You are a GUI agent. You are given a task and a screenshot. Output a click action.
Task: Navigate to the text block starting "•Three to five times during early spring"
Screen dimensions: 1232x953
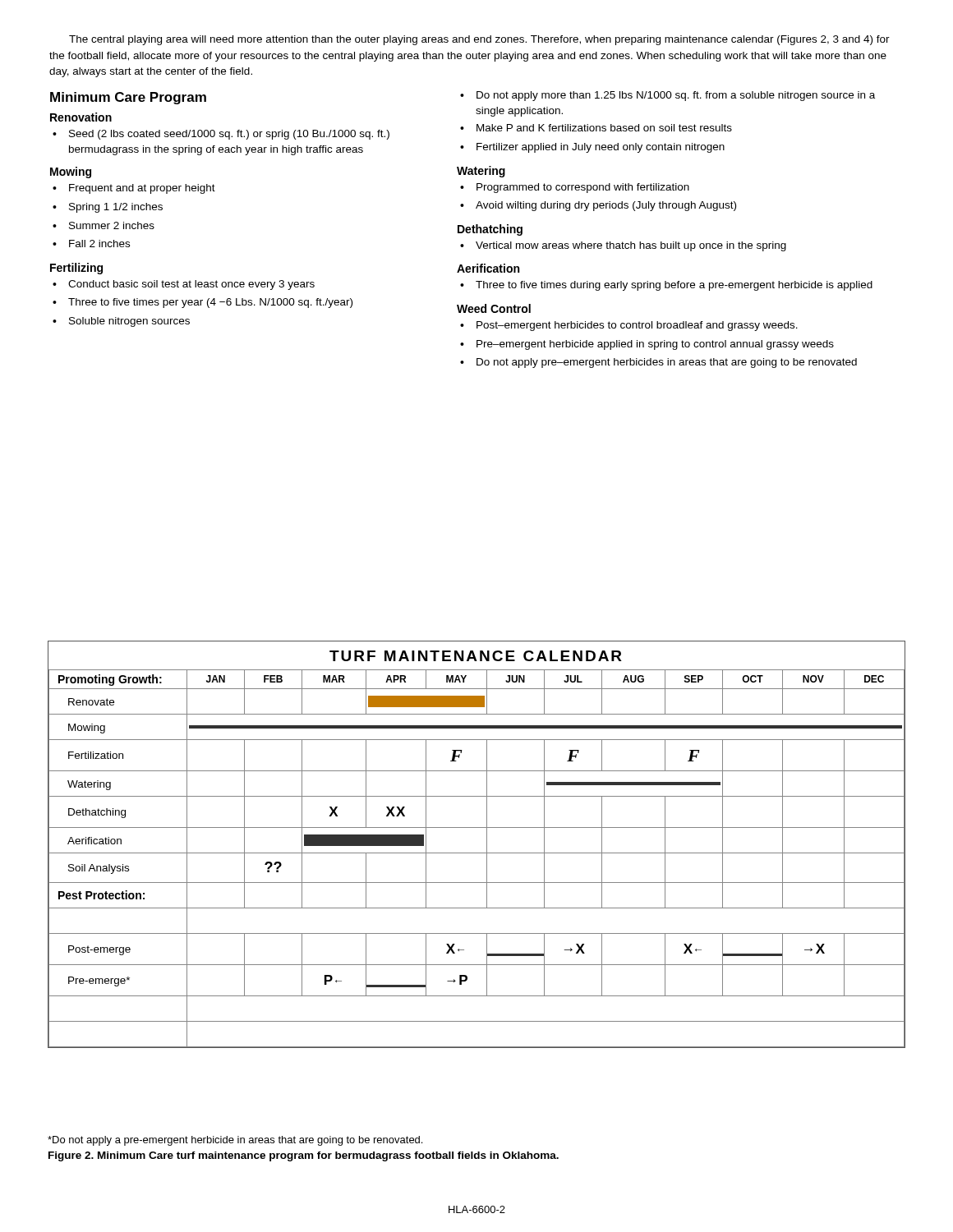tap(682, 286)
